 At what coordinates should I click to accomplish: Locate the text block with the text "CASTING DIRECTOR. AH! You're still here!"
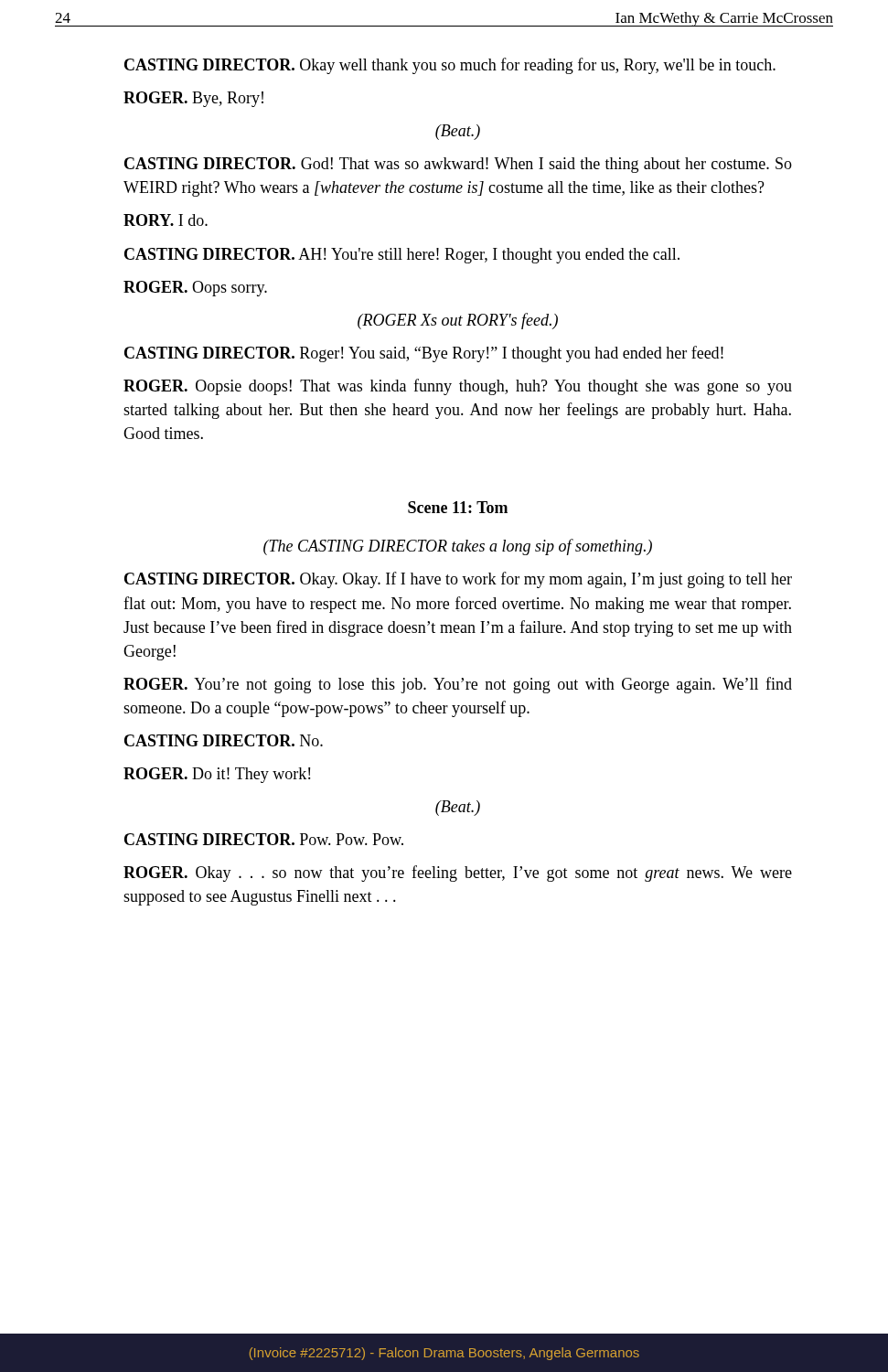[x=458, y=254]
